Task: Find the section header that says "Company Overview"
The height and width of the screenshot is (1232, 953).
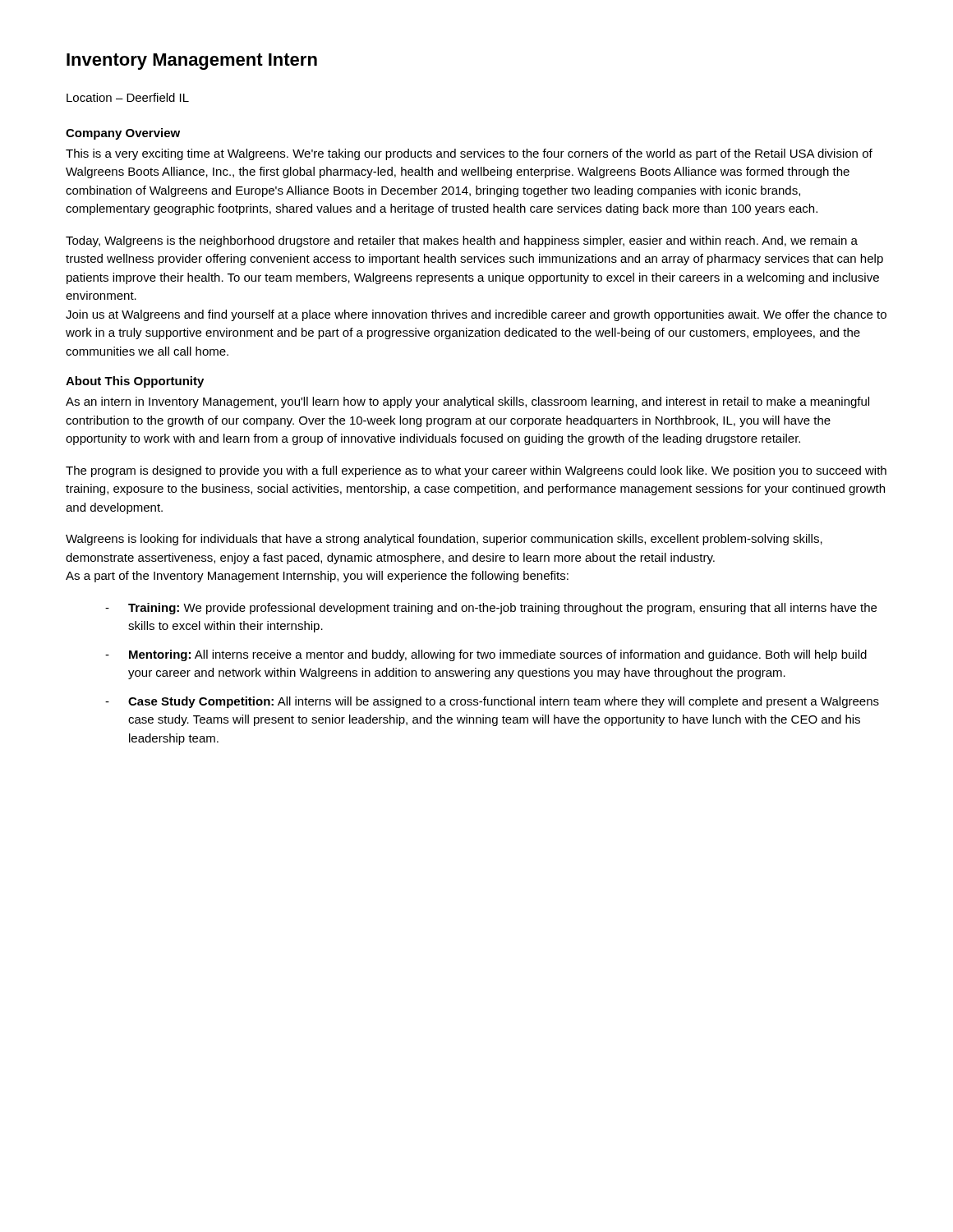Action: 123,132
